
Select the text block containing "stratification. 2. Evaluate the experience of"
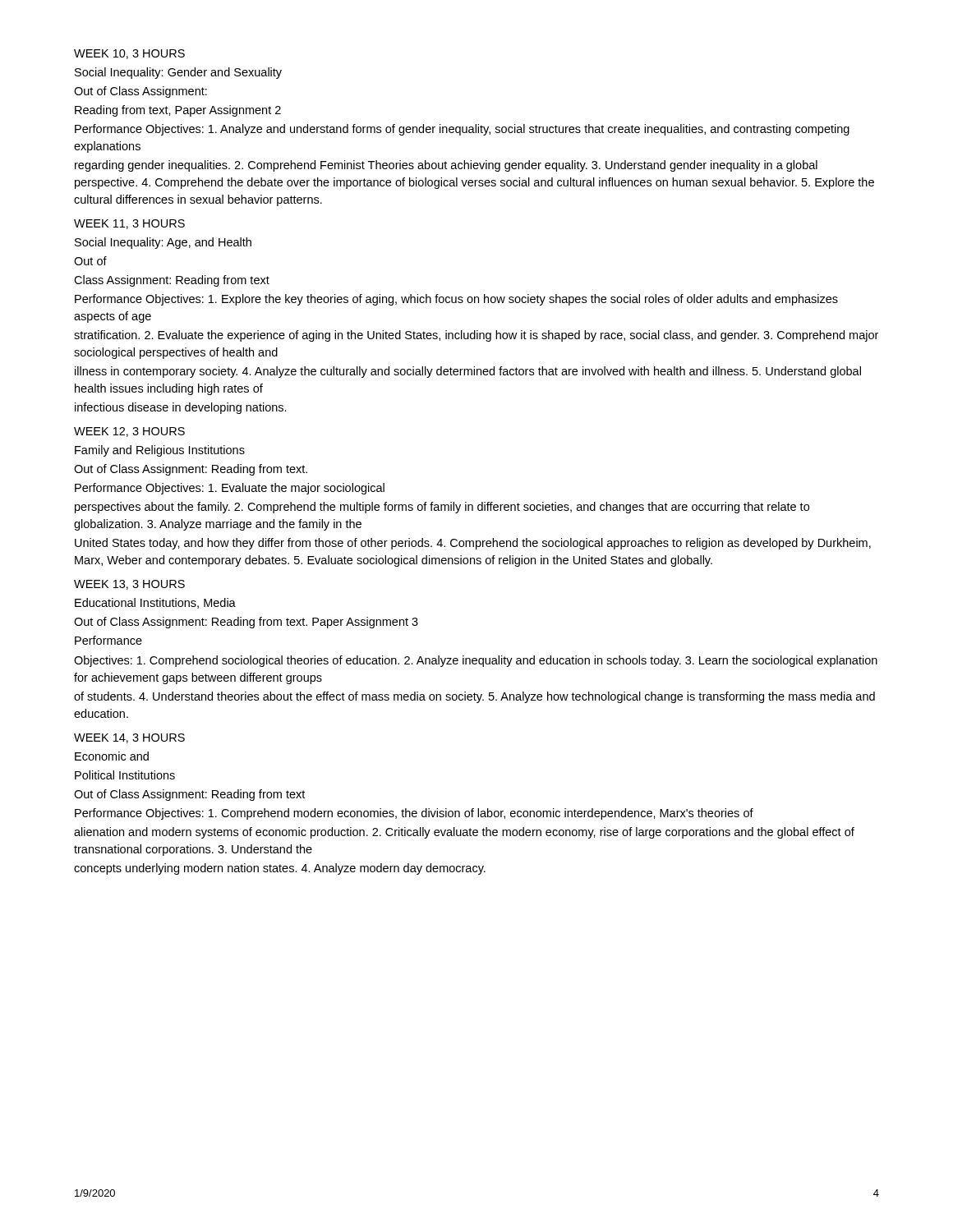click(476, 344)
